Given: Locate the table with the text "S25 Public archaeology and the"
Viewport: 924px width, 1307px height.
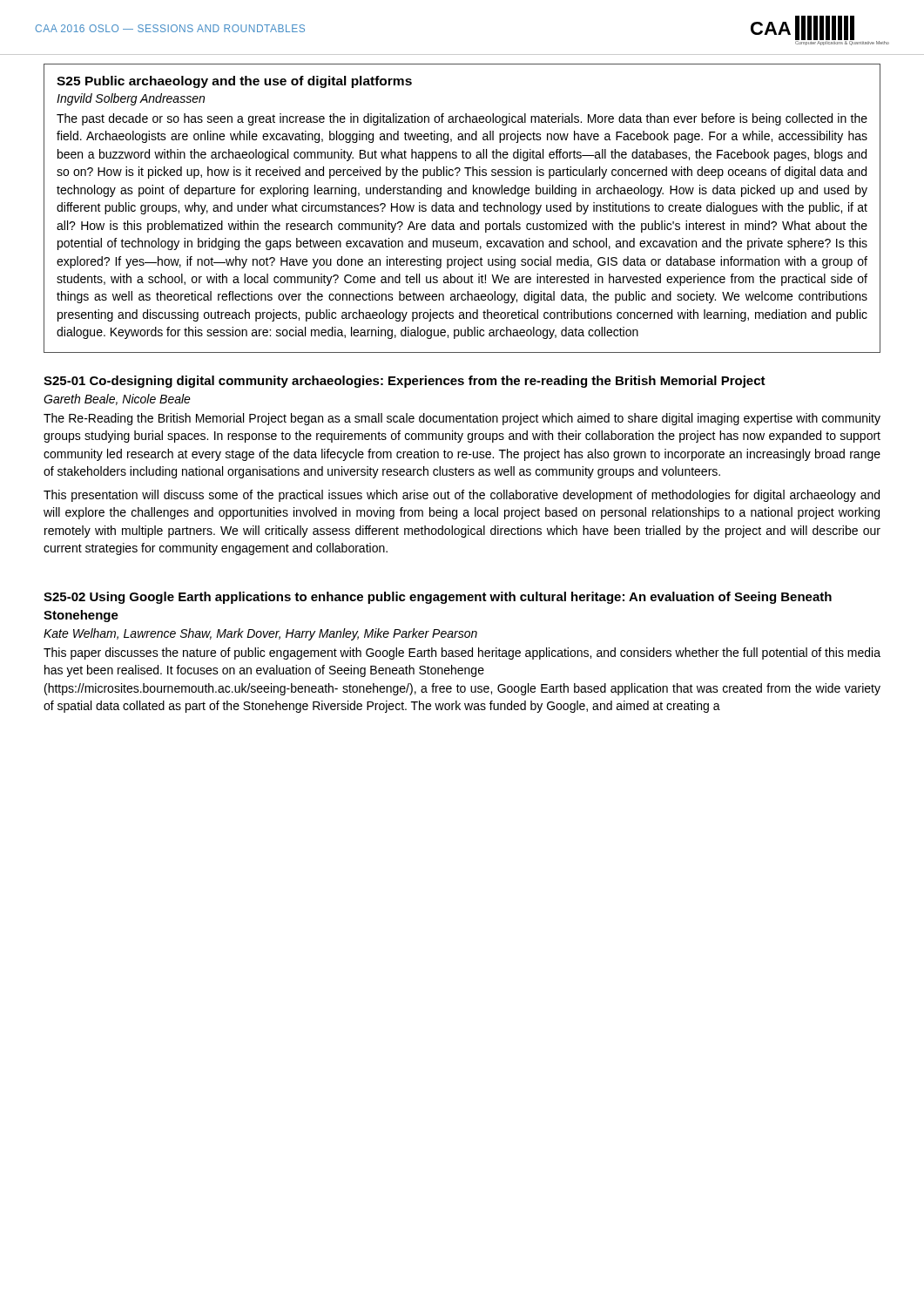Looking at the screenshot, I should (462, 208).
